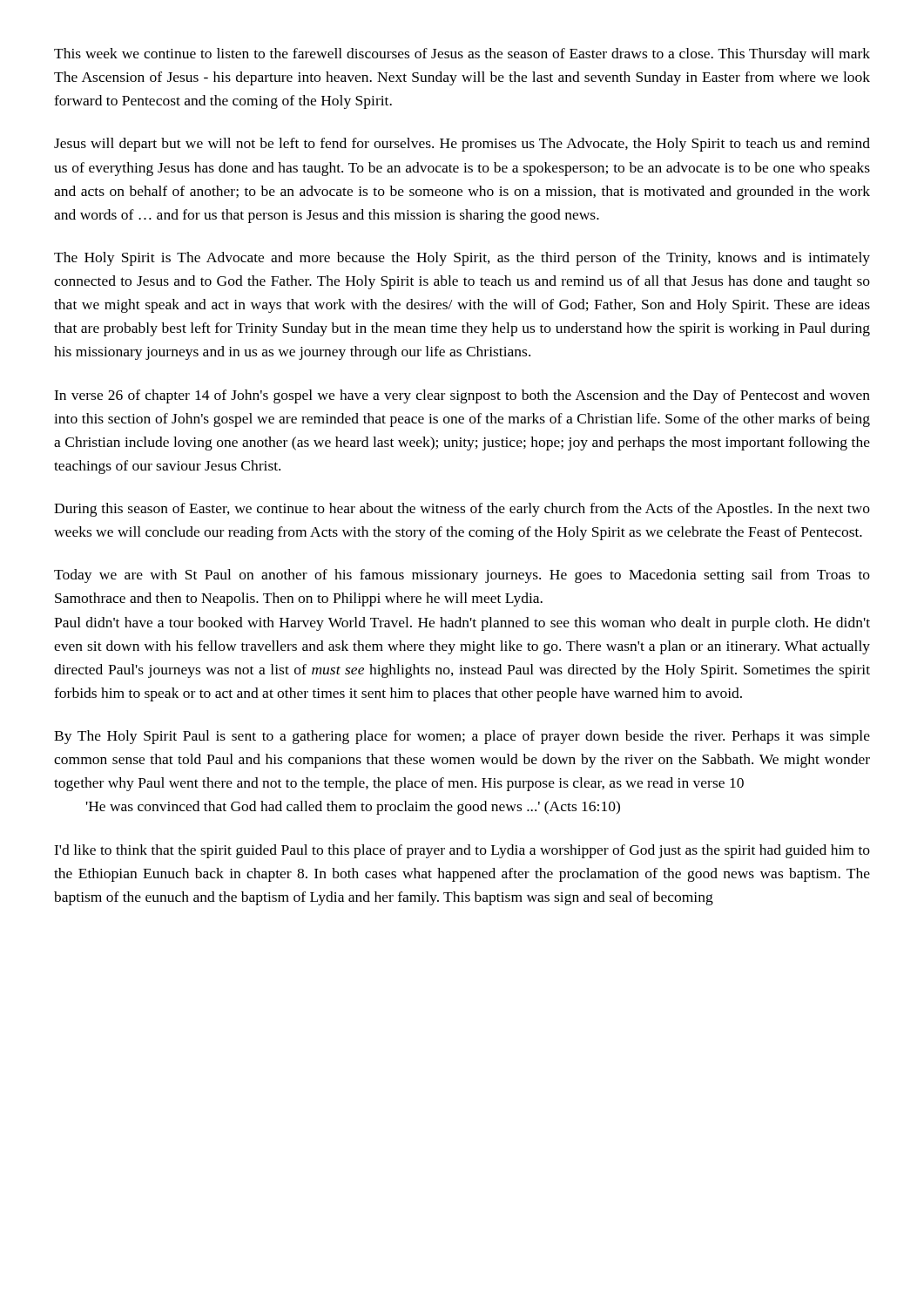Click on the text block that reads "In verse 26 of chapter 14 of"
This screenshot has height=1307, width=924.
(x=462, y=430)
